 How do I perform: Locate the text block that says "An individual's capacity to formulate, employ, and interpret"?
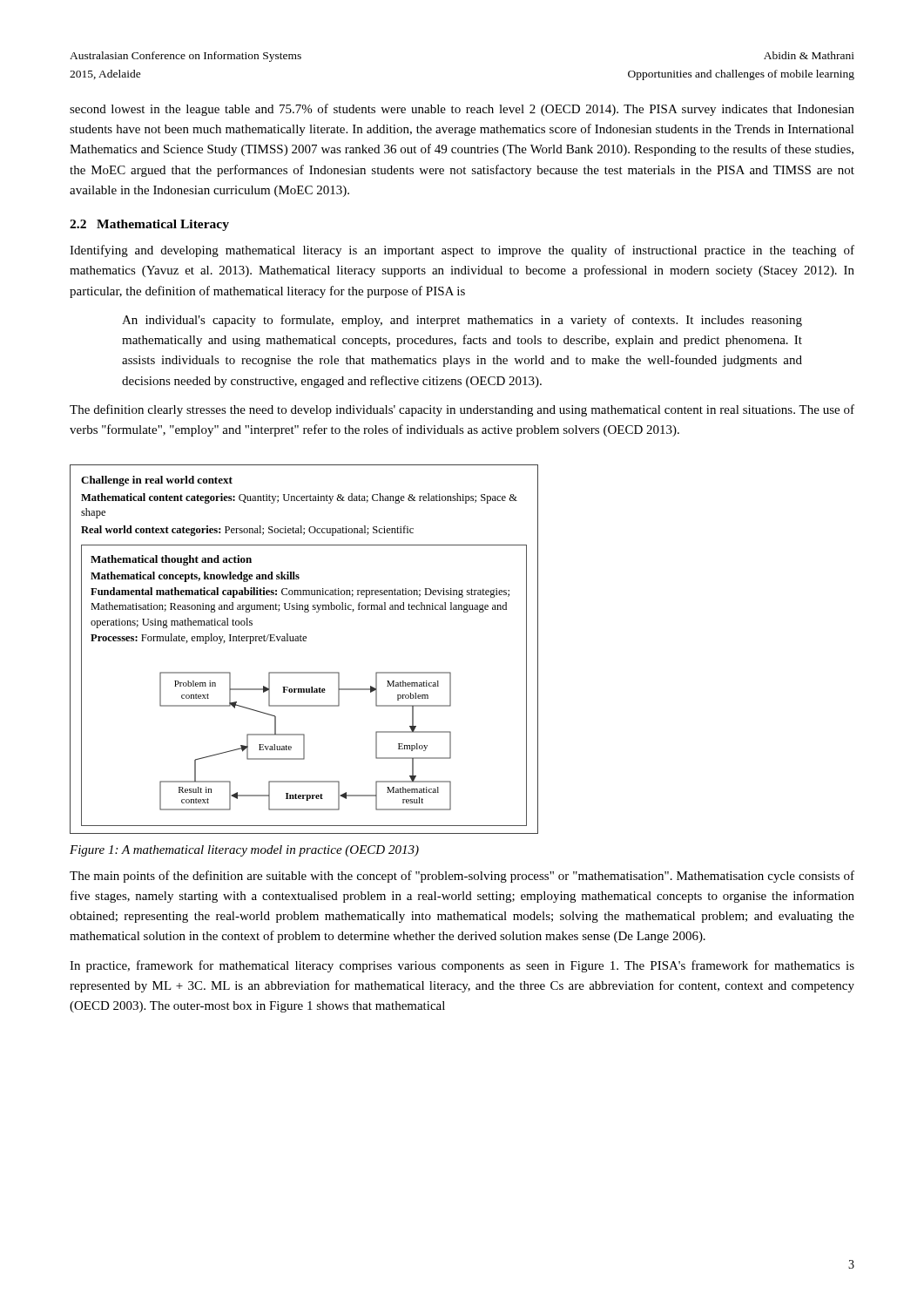point(462,350)
